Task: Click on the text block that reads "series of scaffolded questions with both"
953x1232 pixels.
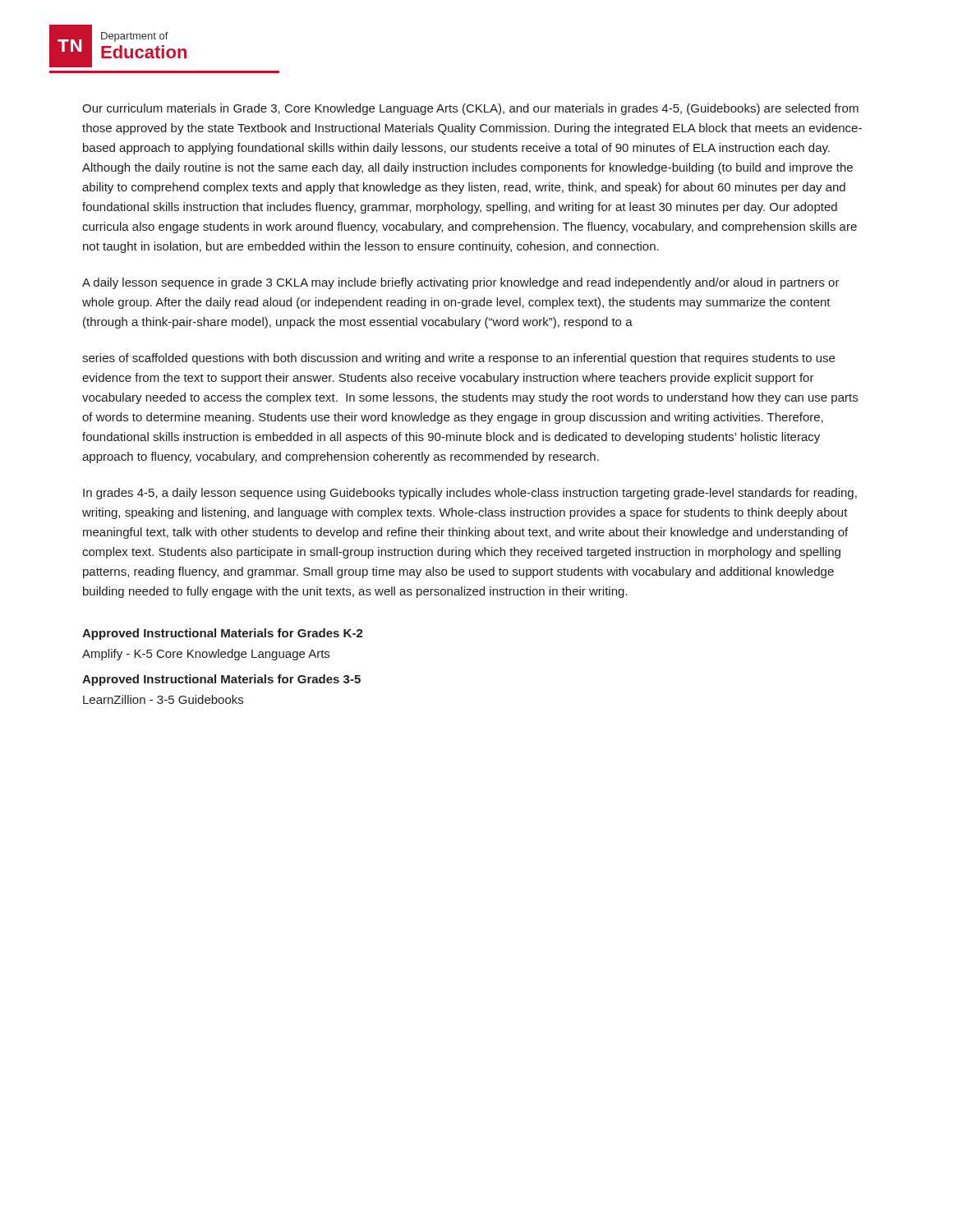Action: 470,407
